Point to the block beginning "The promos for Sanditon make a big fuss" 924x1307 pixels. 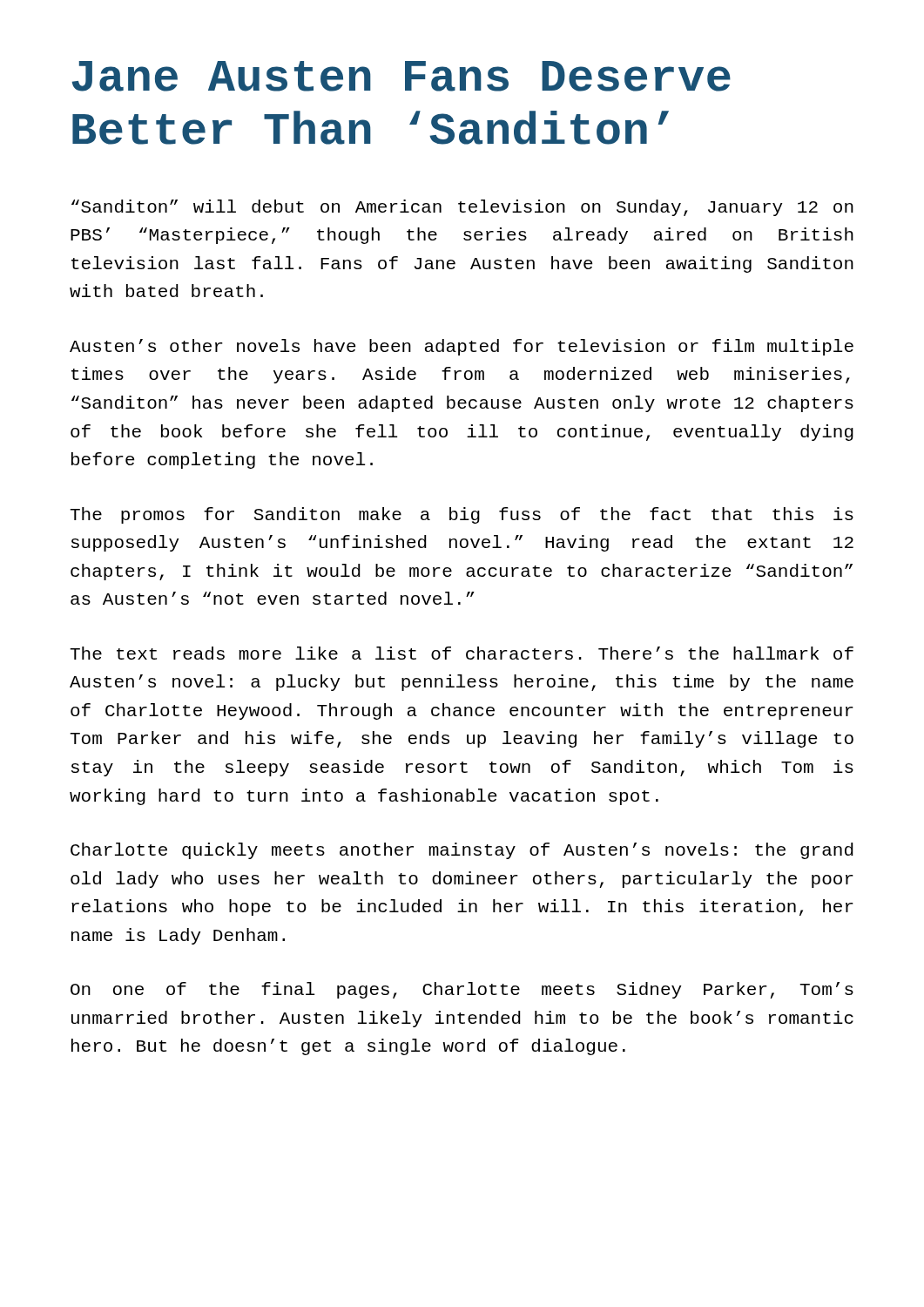pyautogui.click(x=462, y=558)
